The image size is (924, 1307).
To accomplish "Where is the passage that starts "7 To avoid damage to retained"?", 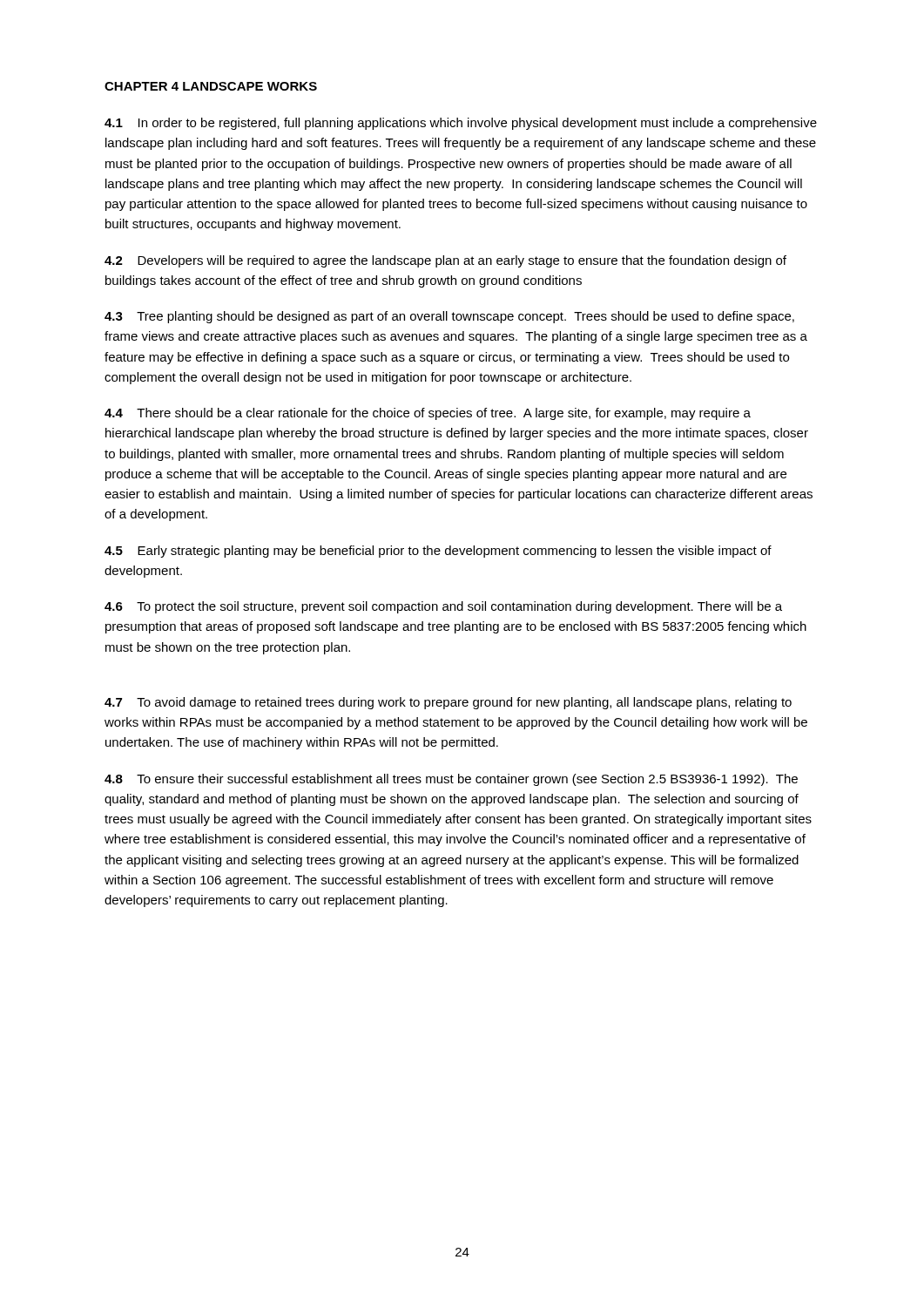I will [x=456, y=722].
